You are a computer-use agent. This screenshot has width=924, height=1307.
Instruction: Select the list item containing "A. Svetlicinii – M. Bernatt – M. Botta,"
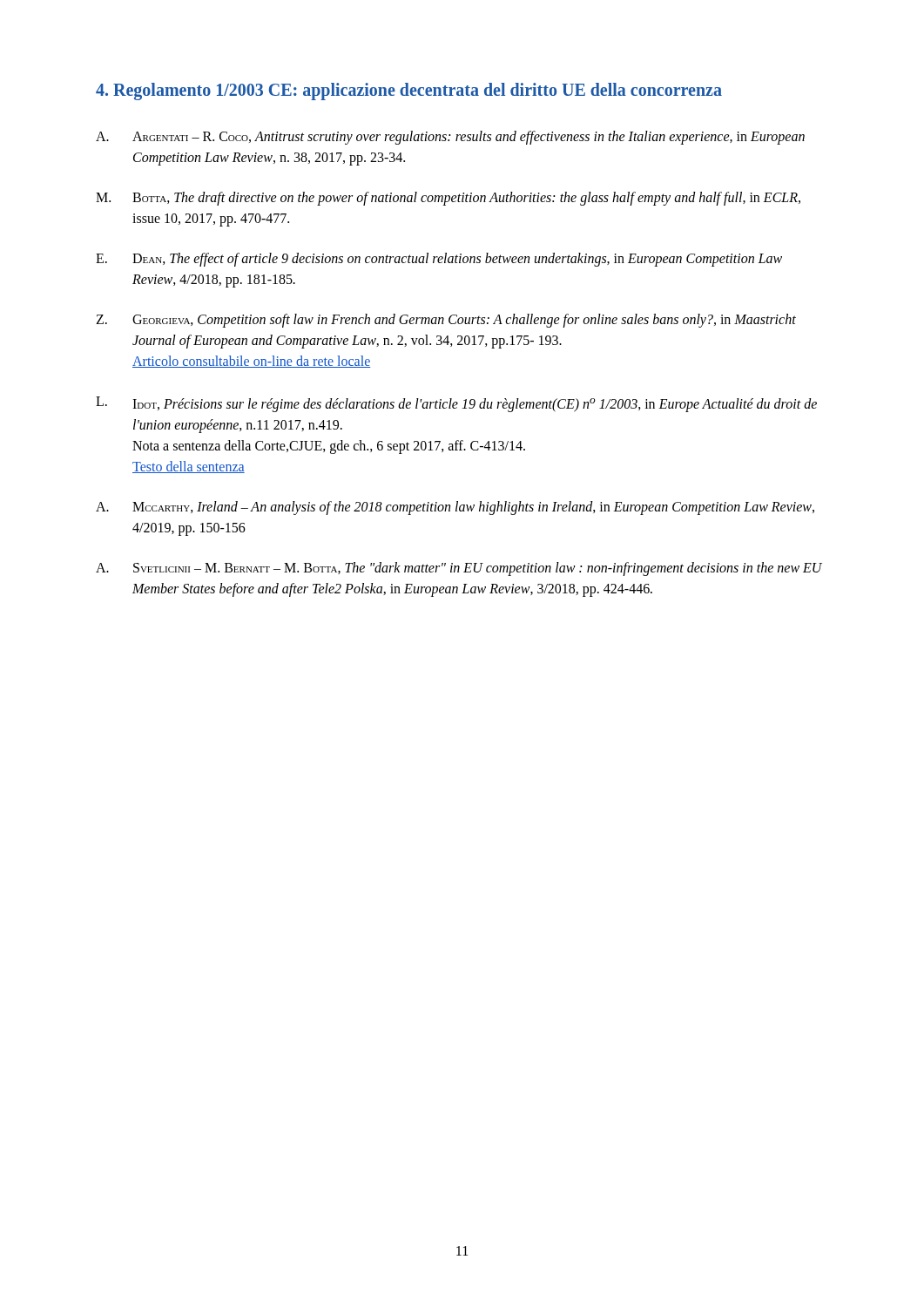click(462, 579)
